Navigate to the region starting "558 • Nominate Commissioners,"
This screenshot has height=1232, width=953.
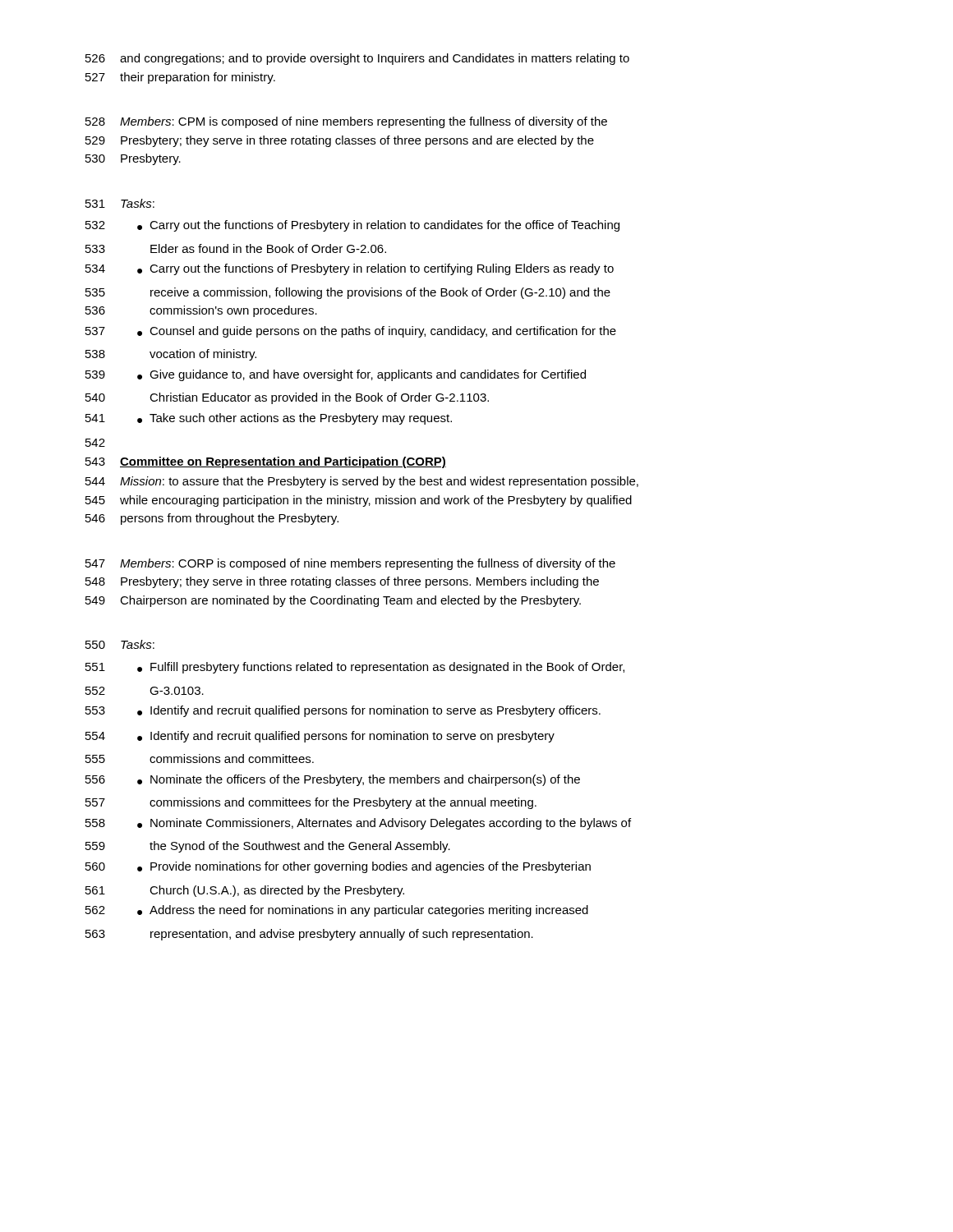(x=476, y=835)
